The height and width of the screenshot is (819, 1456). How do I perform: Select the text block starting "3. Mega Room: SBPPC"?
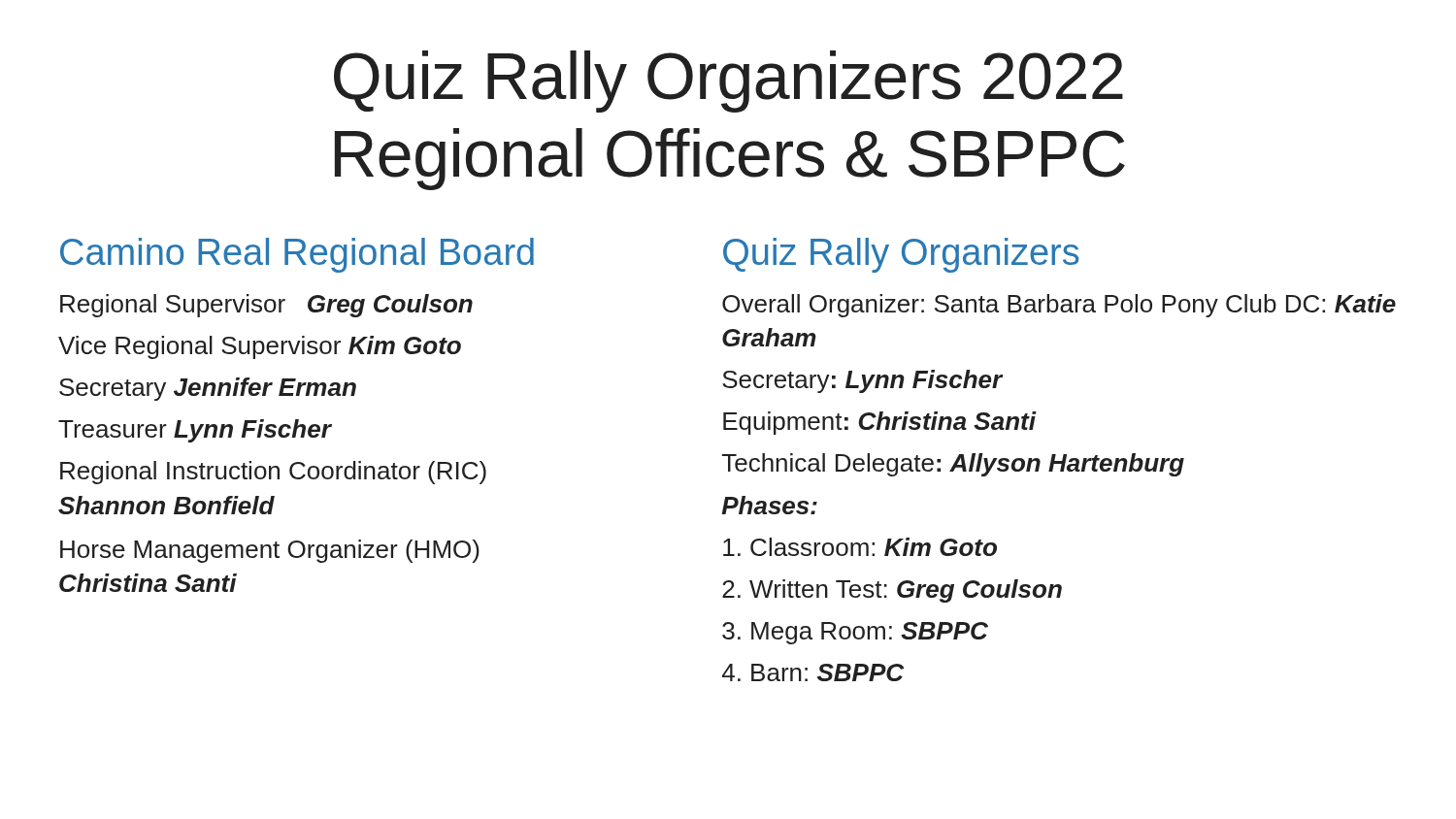855,631
